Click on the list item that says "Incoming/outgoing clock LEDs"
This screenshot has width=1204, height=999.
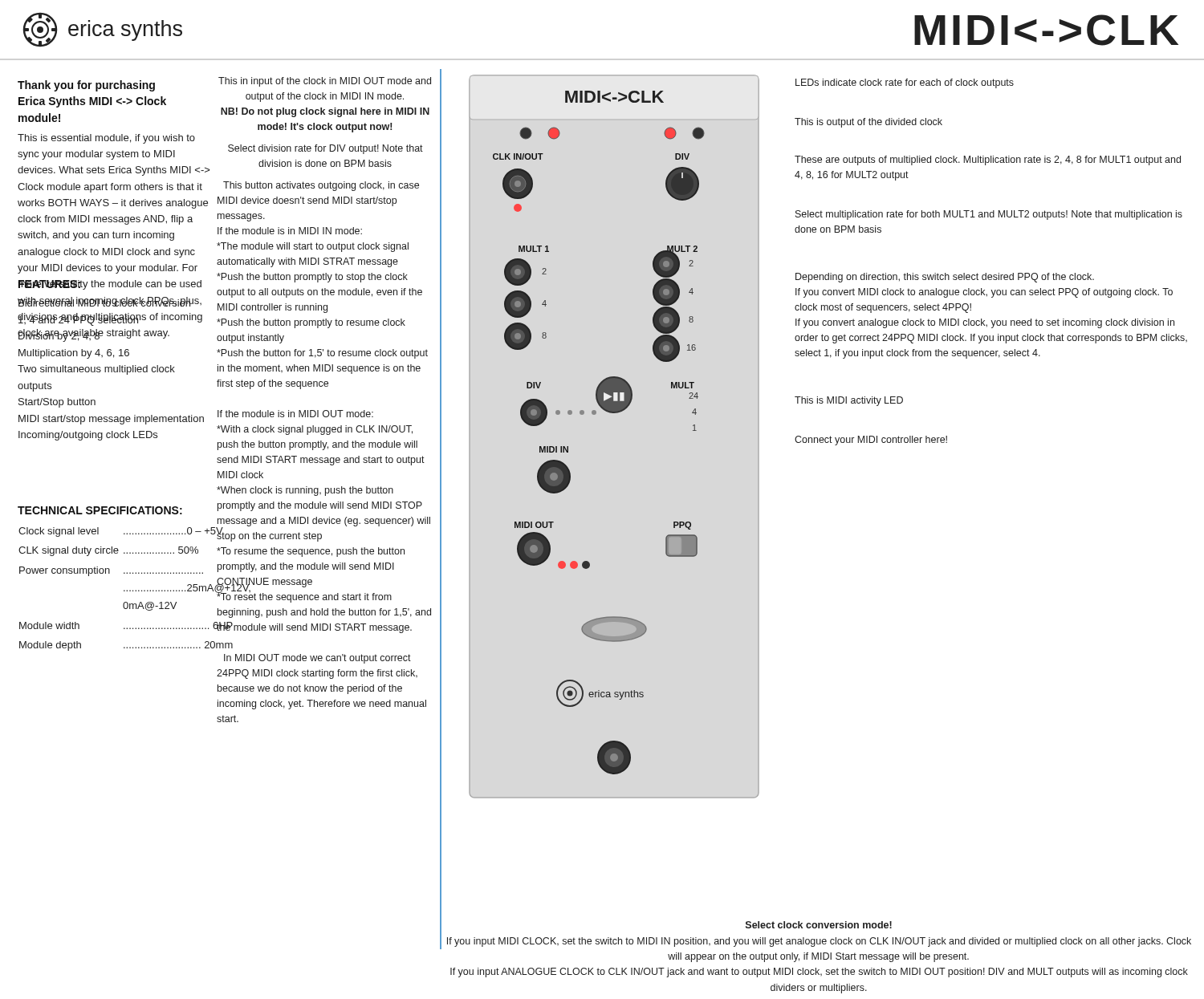tap(88, 435)
